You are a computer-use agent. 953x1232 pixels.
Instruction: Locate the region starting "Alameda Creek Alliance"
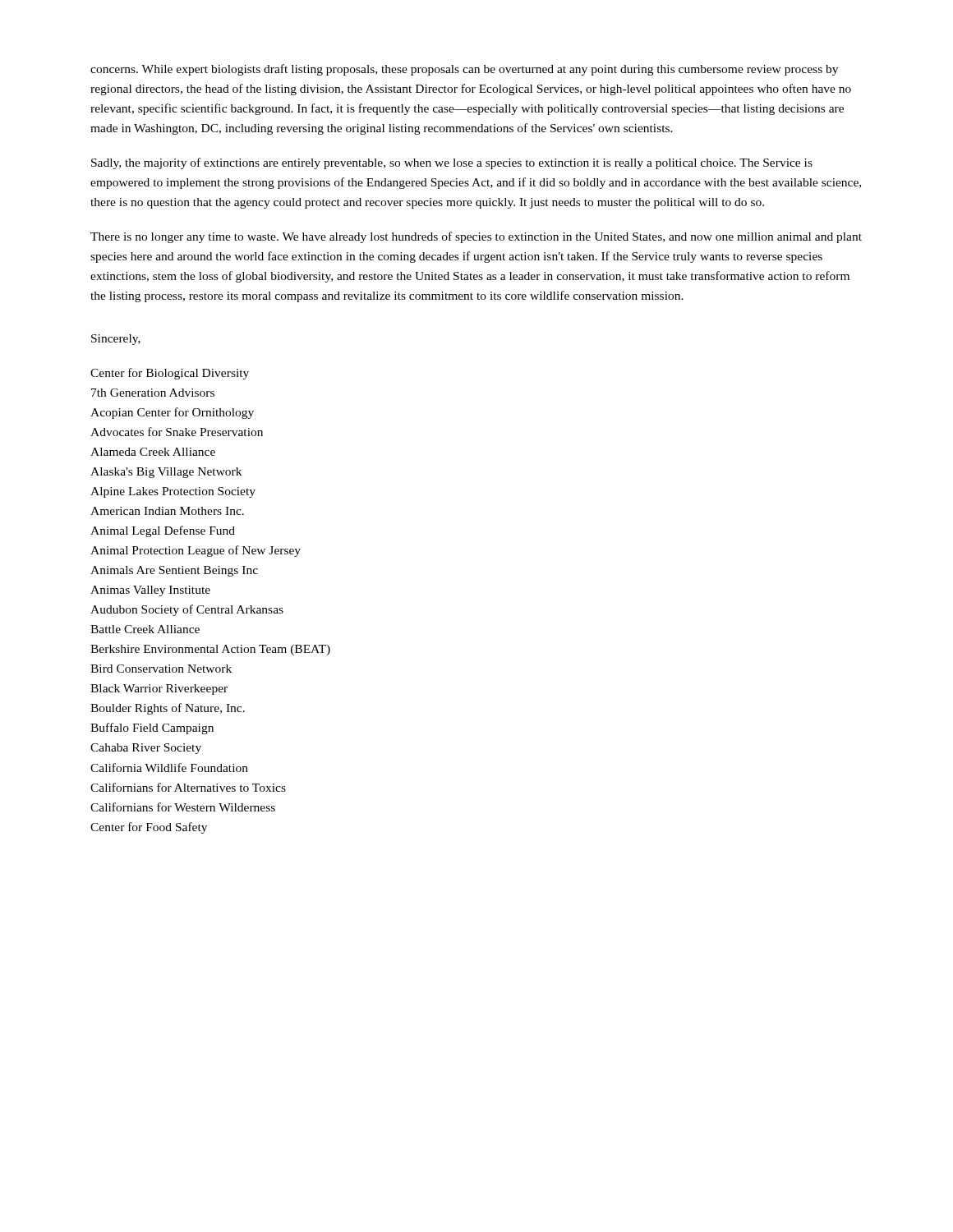click(153, 452)
